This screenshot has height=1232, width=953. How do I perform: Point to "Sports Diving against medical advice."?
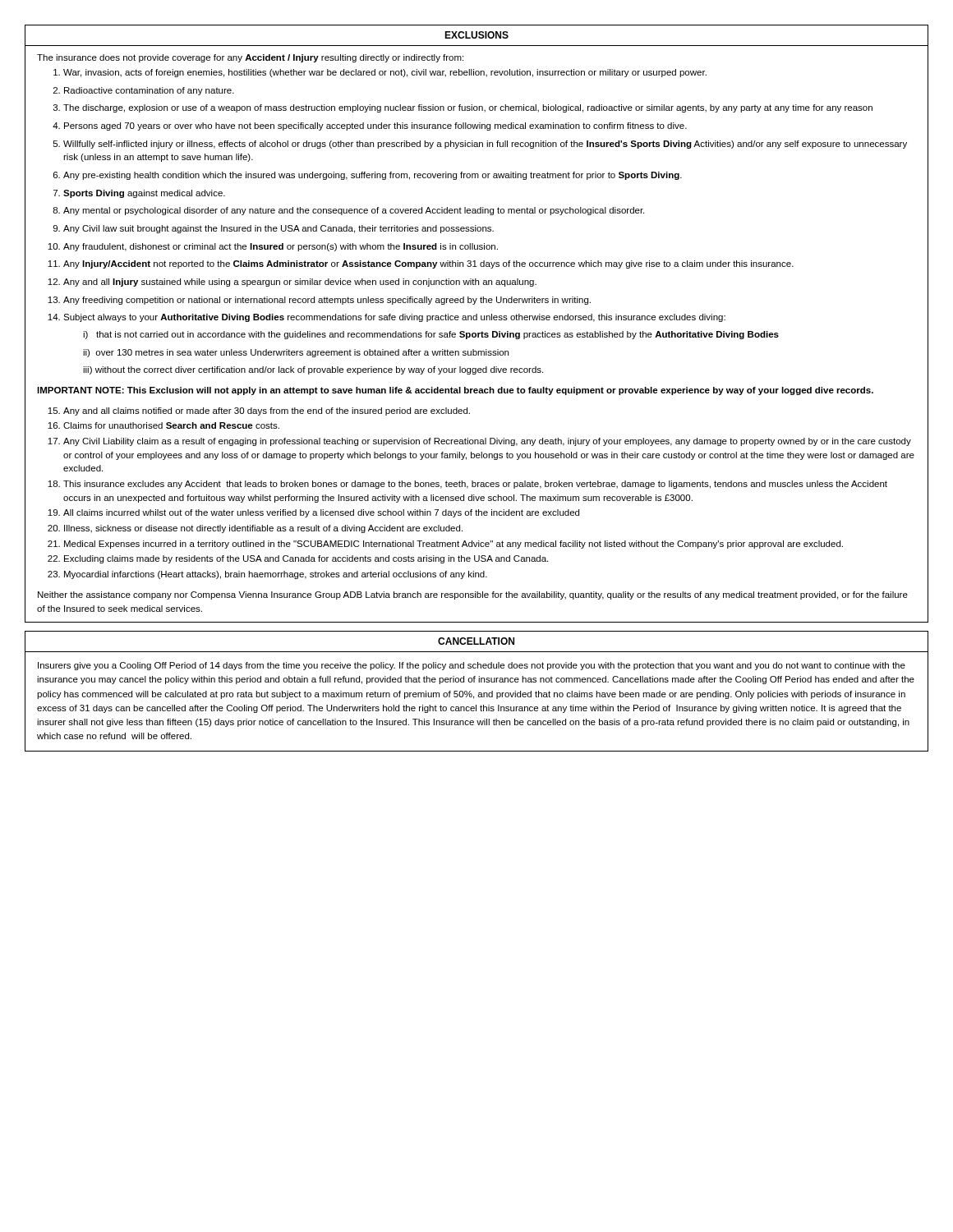point(144,193)
